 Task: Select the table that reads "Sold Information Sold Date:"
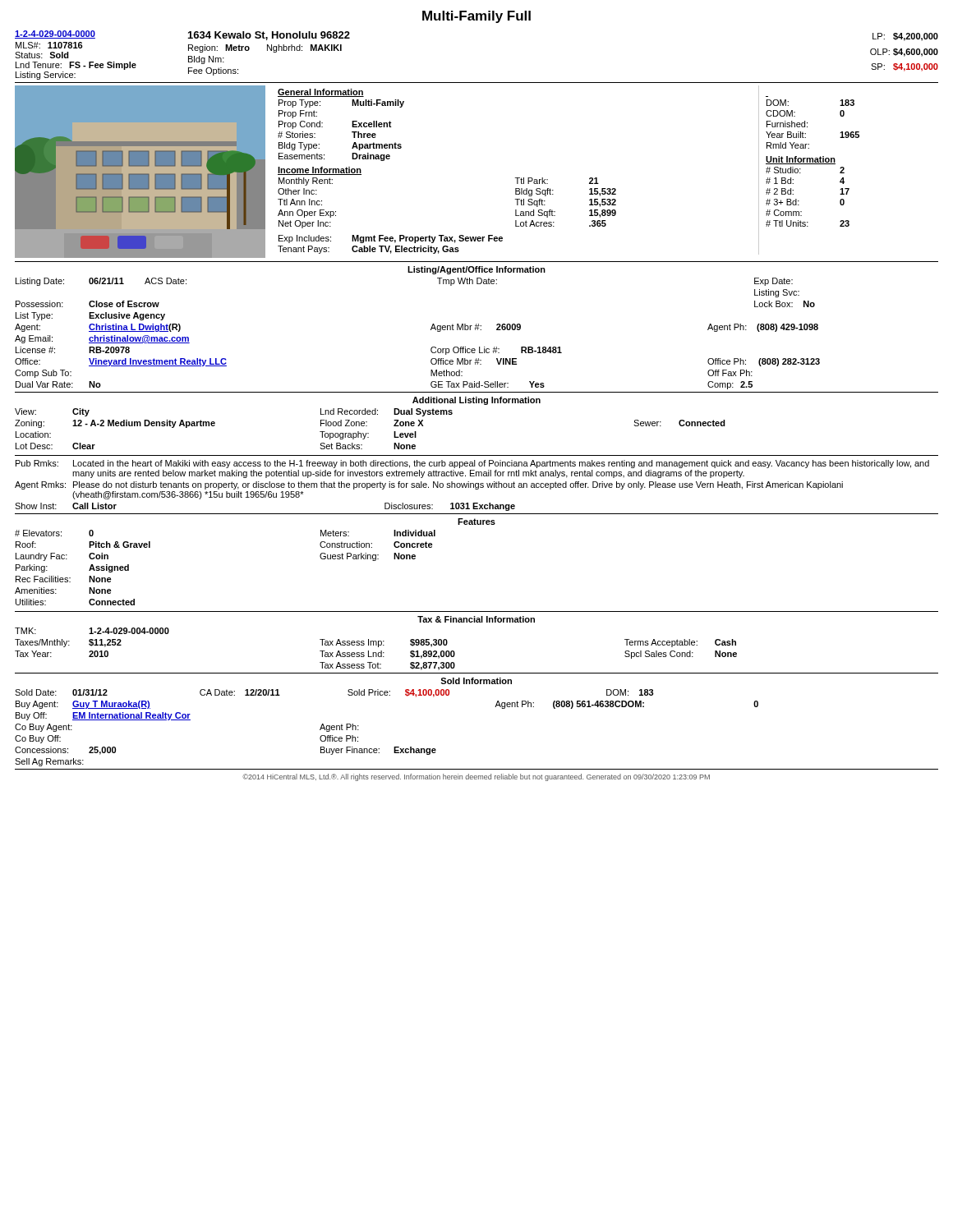pos(476,721)
